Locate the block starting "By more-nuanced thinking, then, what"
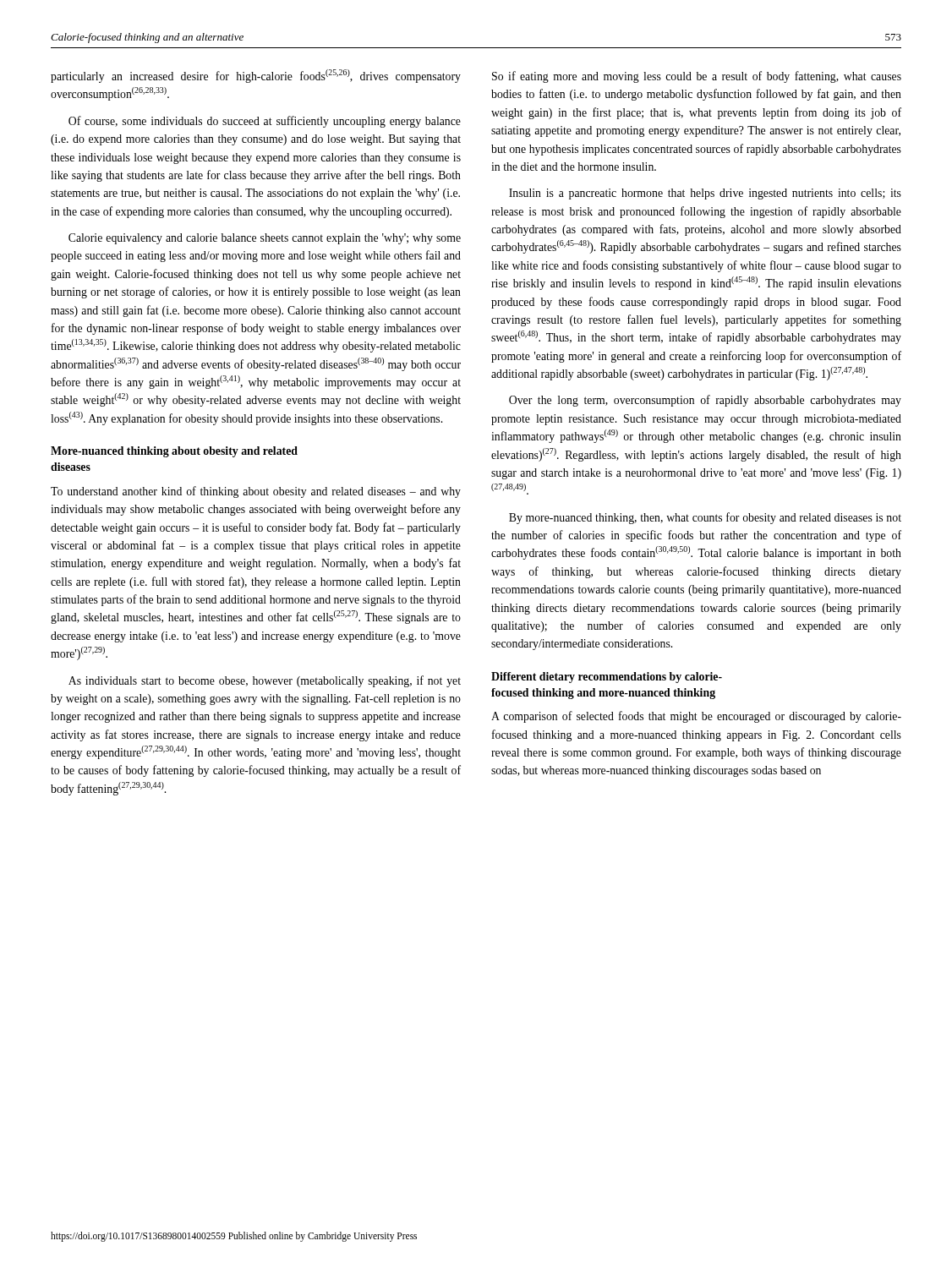The height and width of the screenshot is (1268, 952). (696, 581)
